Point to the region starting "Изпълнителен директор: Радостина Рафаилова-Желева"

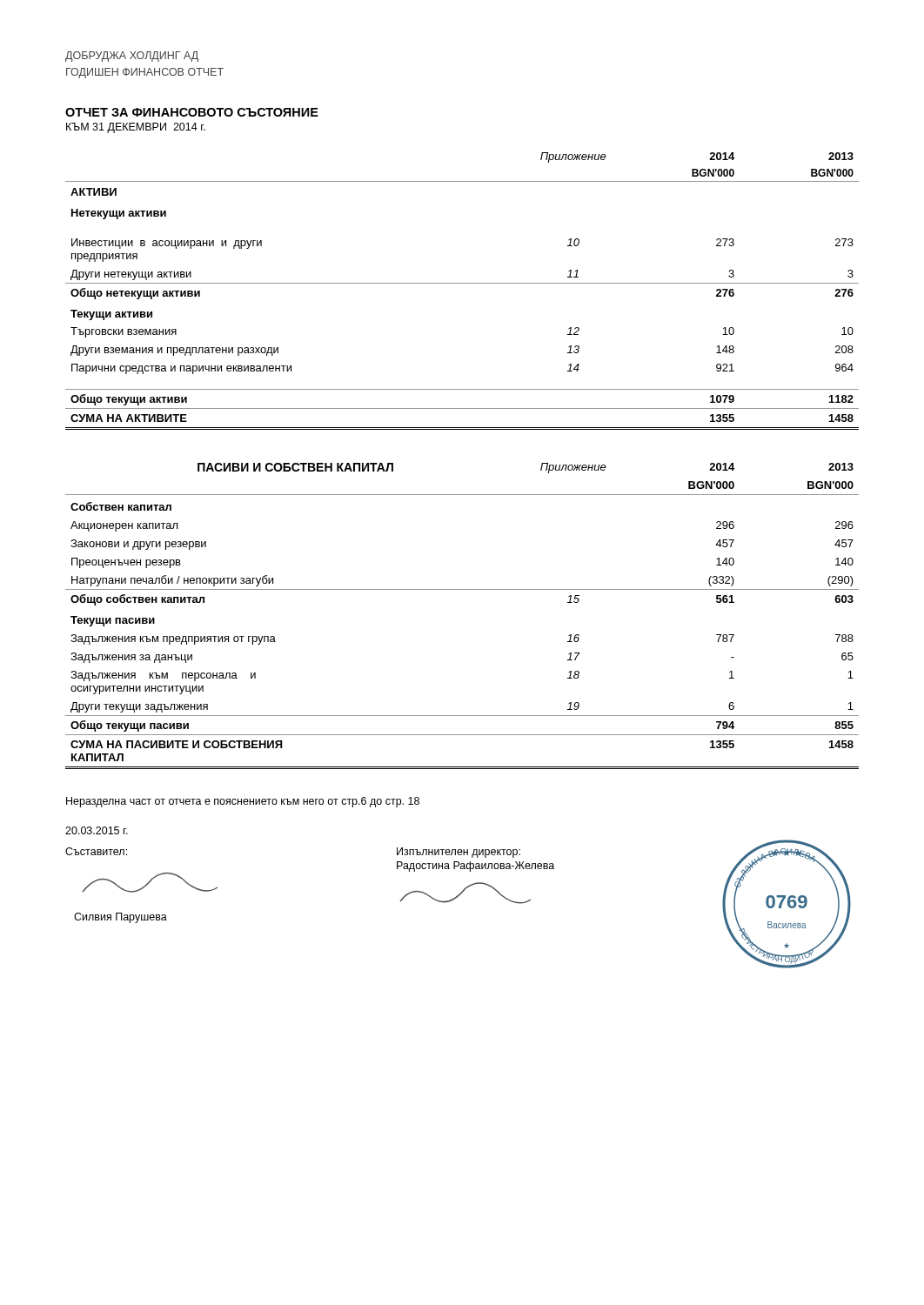tap(459, 853)
